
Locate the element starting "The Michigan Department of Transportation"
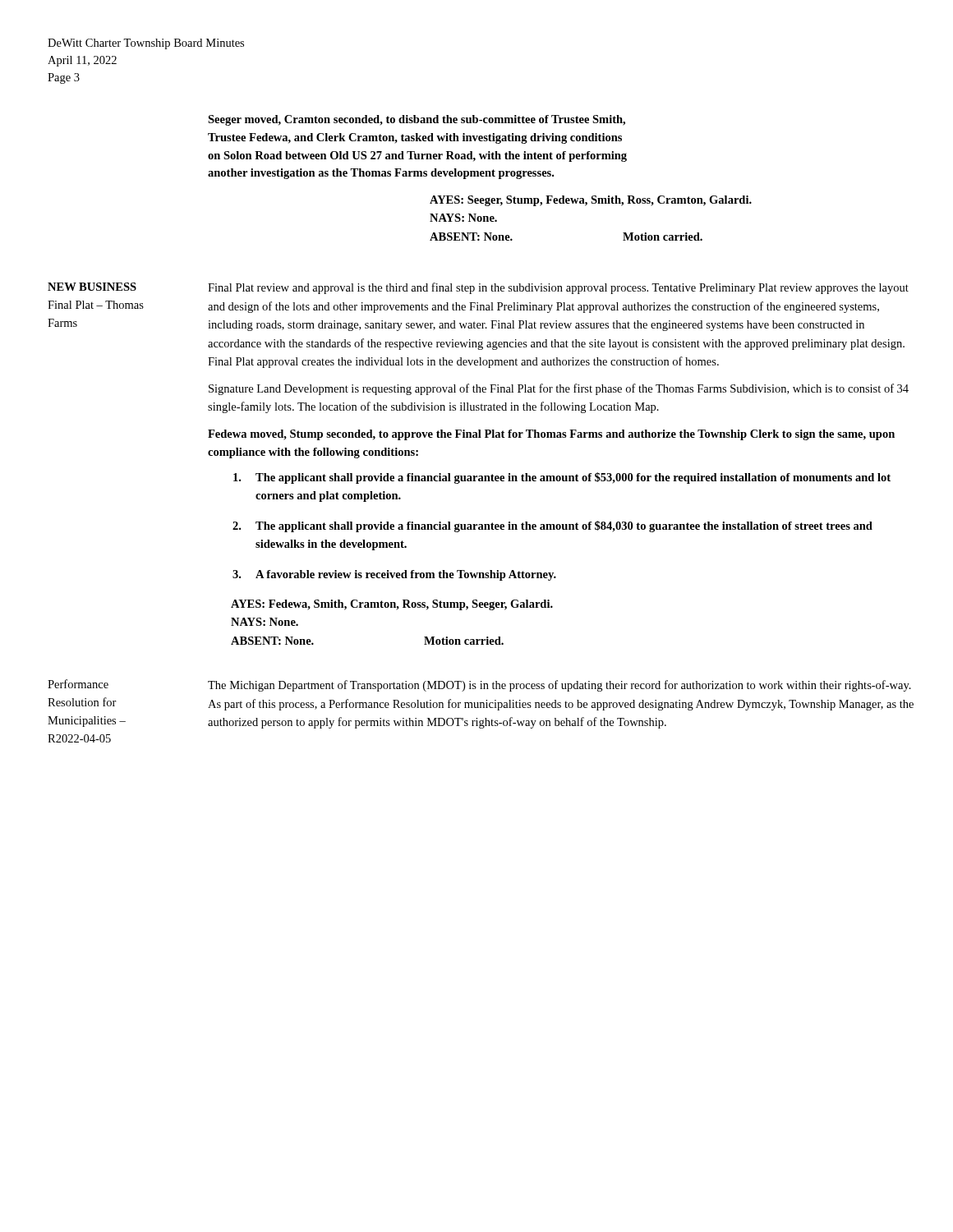pos(561,704)
